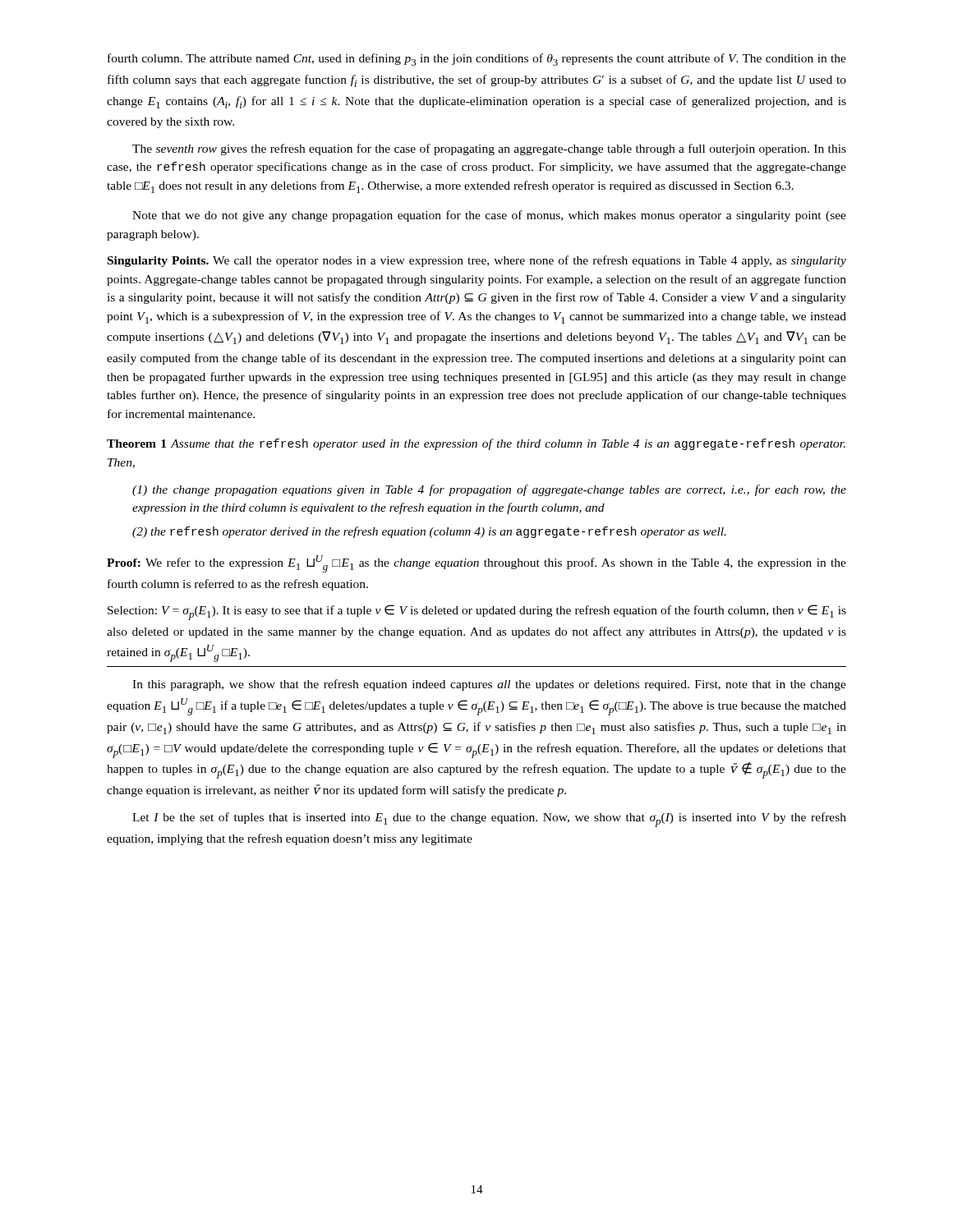Locate the block starting "Note that we"
953x1232 pixels.
pyautogui.click(x=476, y=225)
